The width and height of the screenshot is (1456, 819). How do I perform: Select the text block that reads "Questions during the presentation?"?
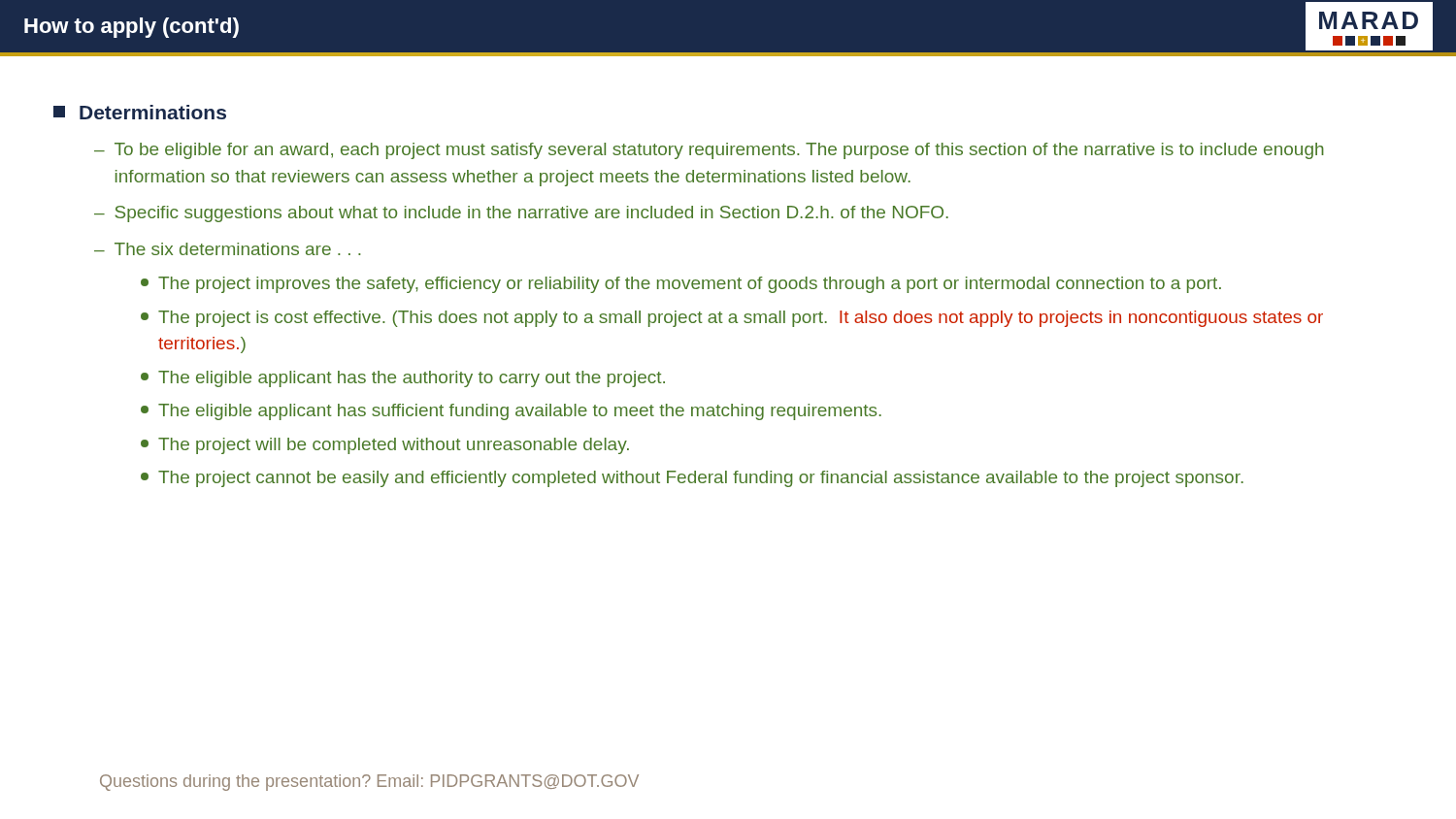coord(369,781)
